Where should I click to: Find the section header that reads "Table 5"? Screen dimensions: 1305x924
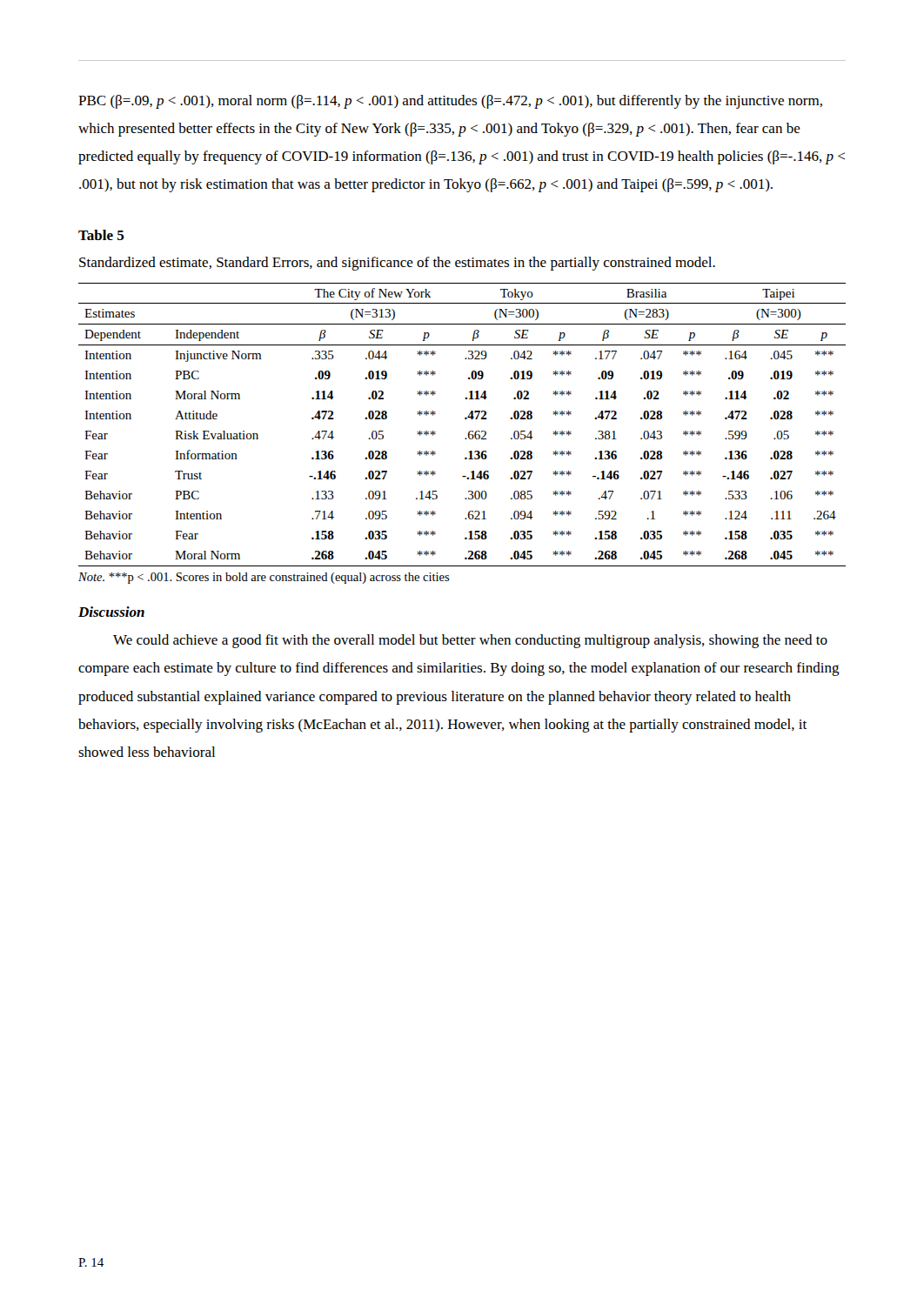tap(101, 235)
